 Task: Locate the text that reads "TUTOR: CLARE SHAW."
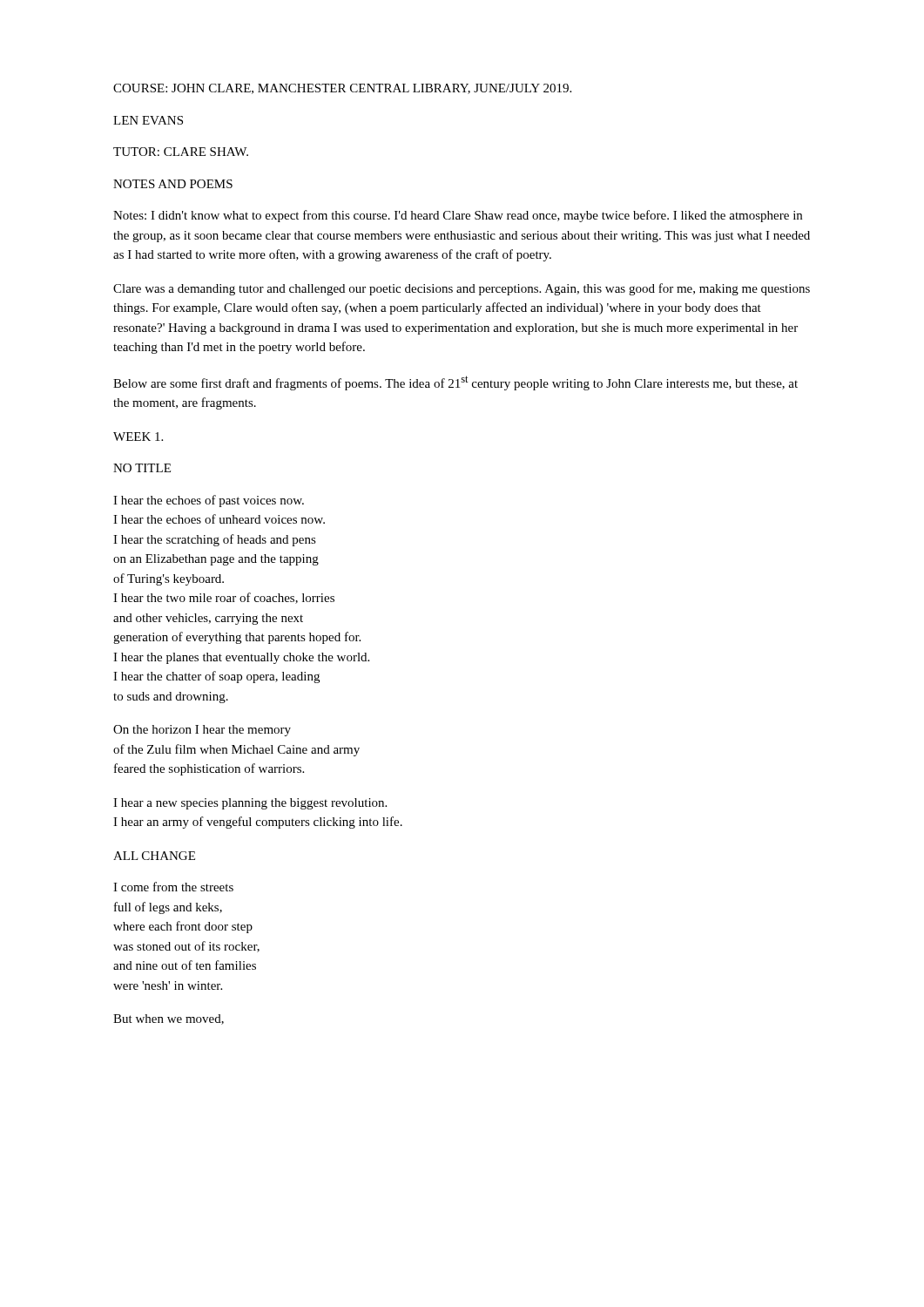pyautogui.click(x=181, y=152)
